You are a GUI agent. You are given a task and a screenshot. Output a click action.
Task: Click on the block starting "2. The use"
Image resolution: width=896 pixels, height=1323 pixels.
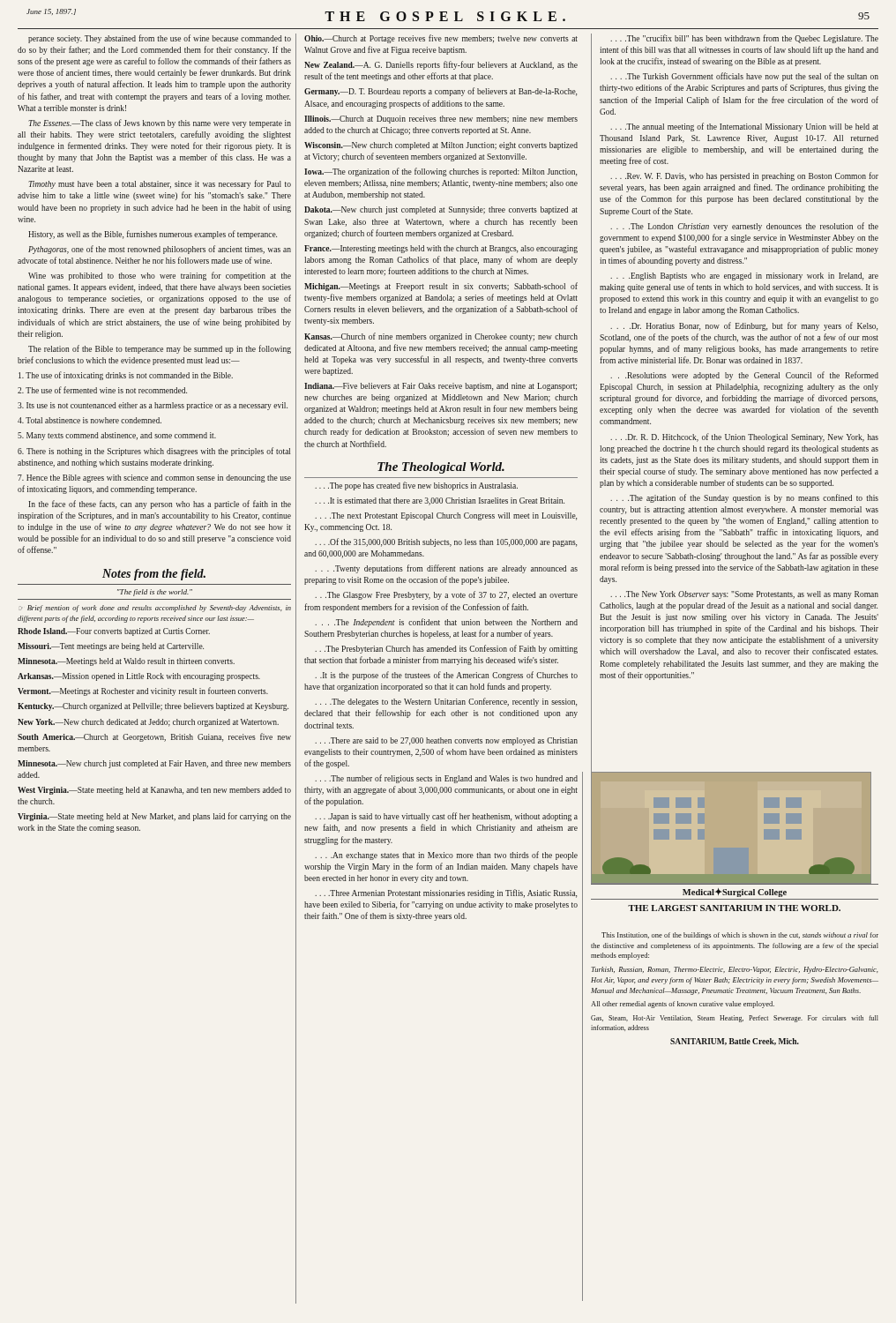pyautogui.click(x=154, y=391)
